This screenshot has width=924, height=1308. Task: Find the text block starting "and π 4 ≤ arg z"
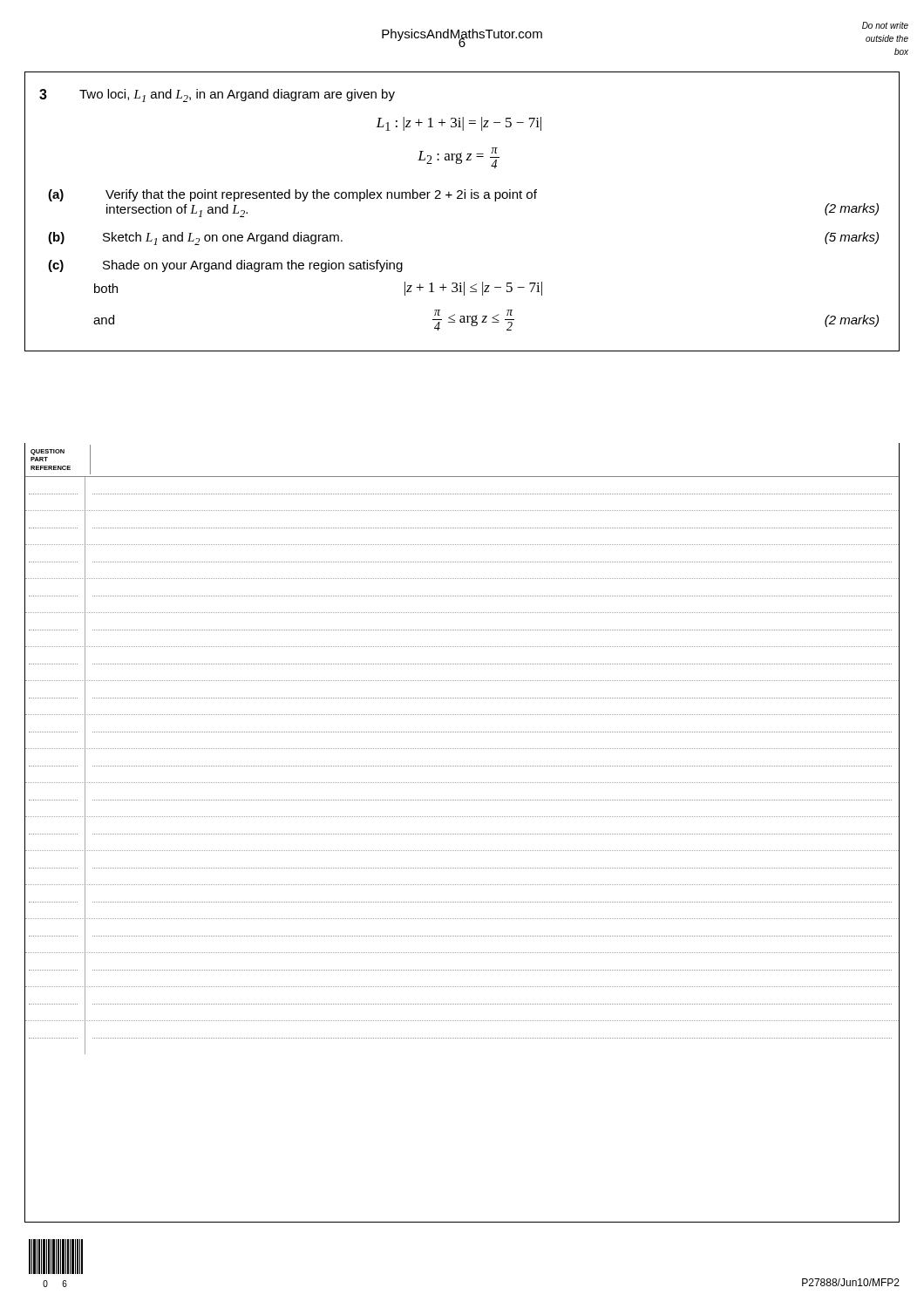coord(486,319)
